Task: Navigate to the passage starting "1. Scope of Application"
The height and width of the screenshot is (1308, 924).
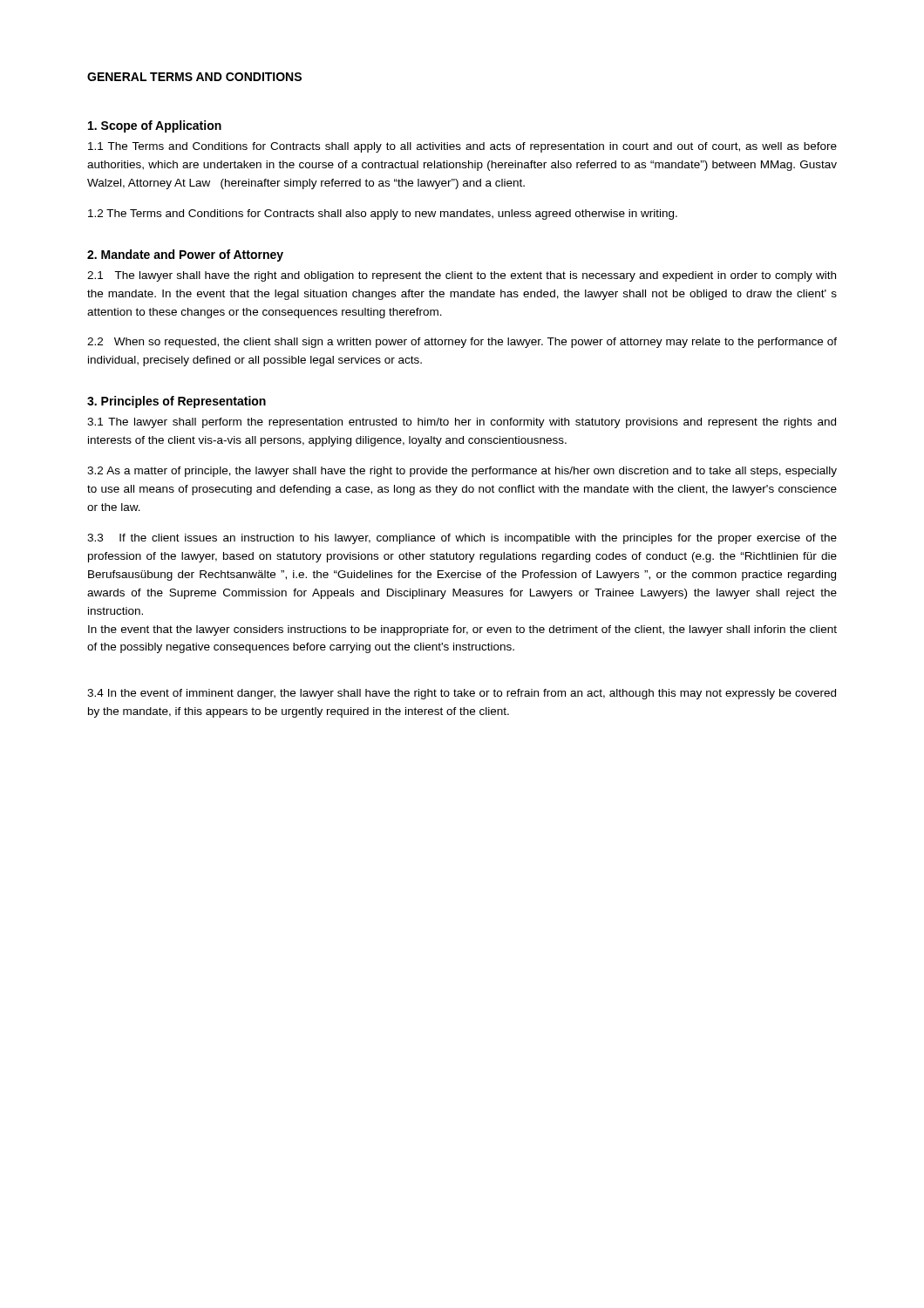Action: 154,126
